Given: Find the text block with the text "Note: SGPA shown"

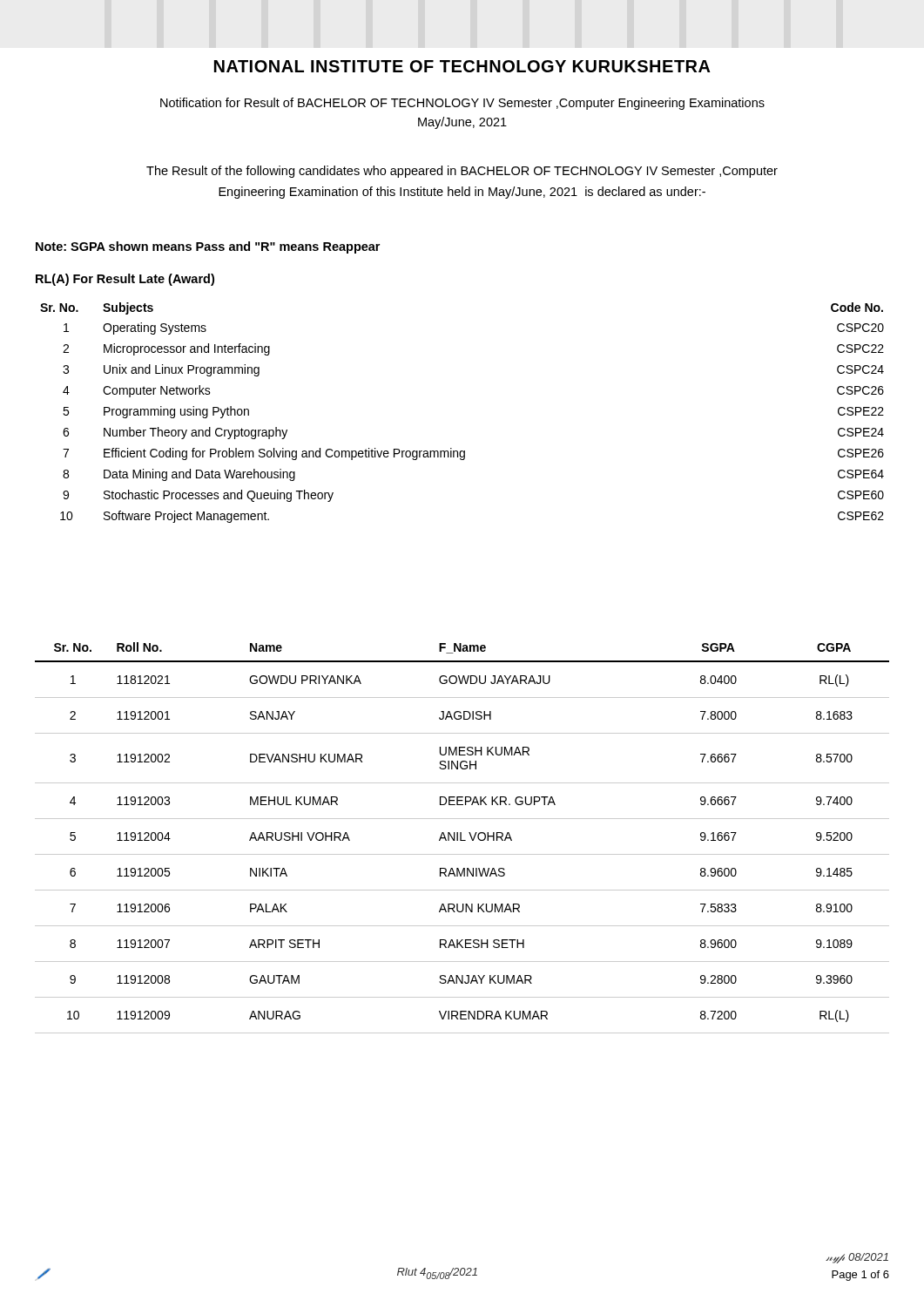Looking at the screenshot, I should pos(207,247).
